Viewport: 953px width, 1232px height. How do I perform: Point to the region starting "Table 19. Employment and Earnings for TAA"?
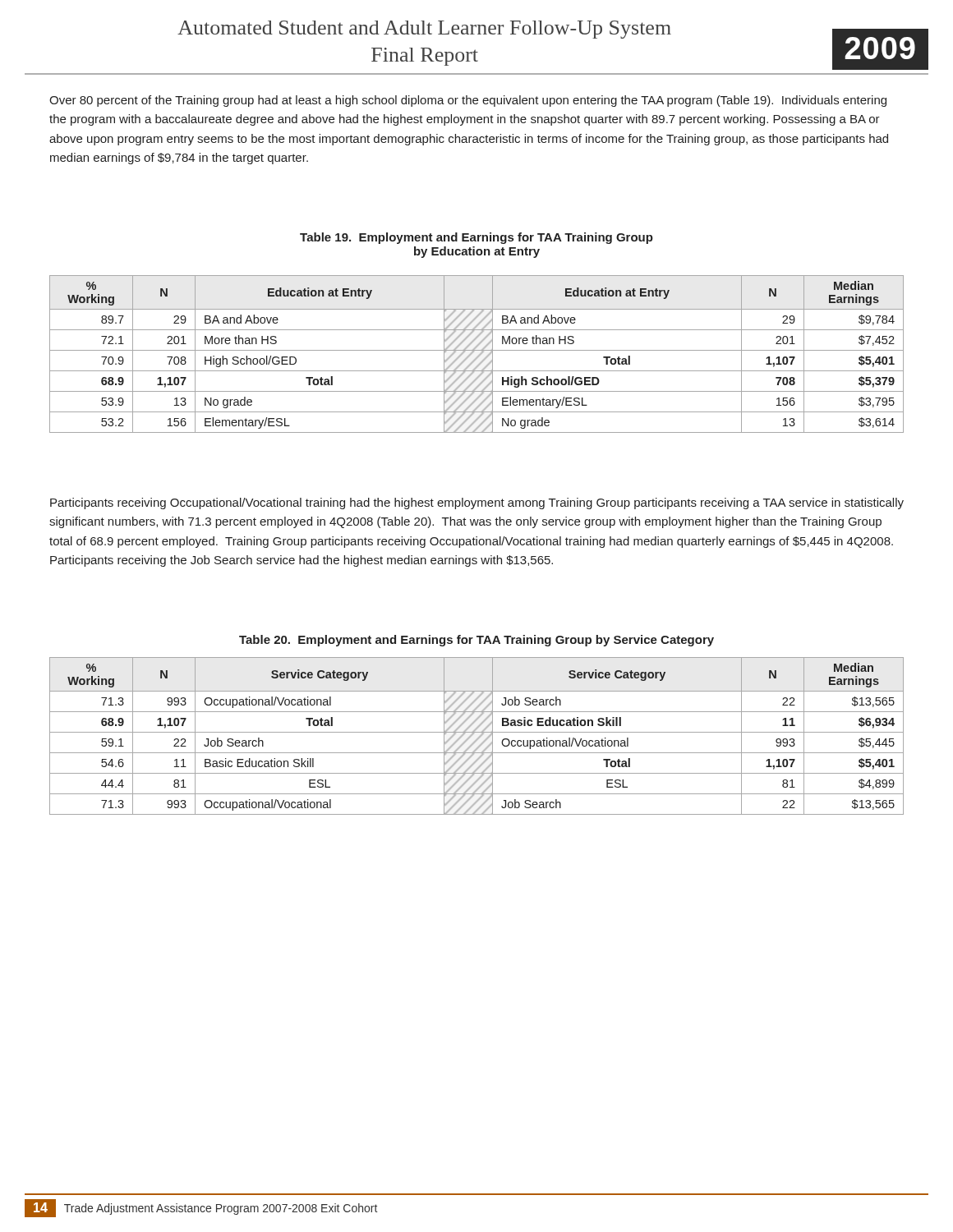[x=476, y=244]
